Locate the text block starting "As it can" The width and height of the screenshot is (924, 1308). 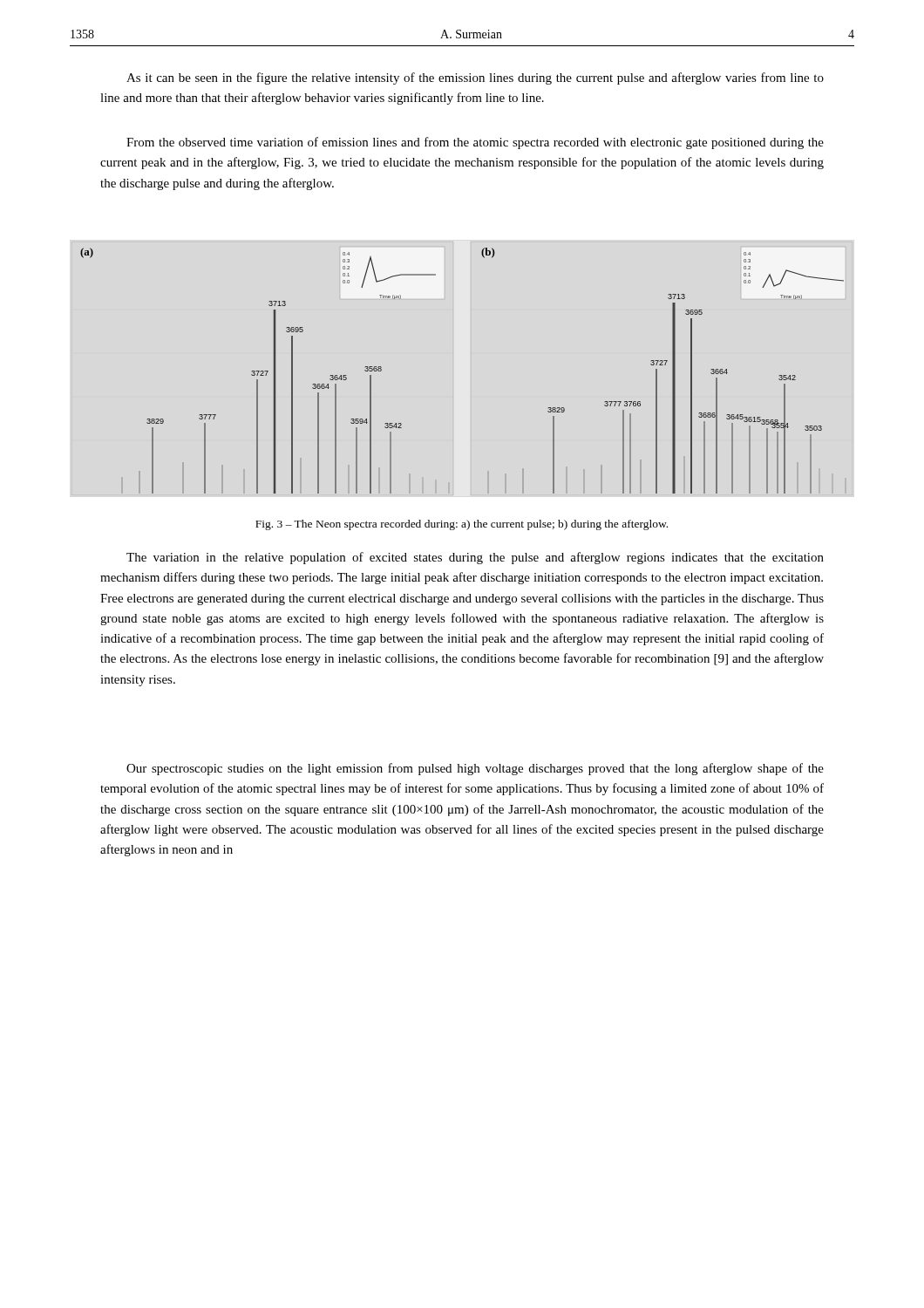(x=462, y=88)
